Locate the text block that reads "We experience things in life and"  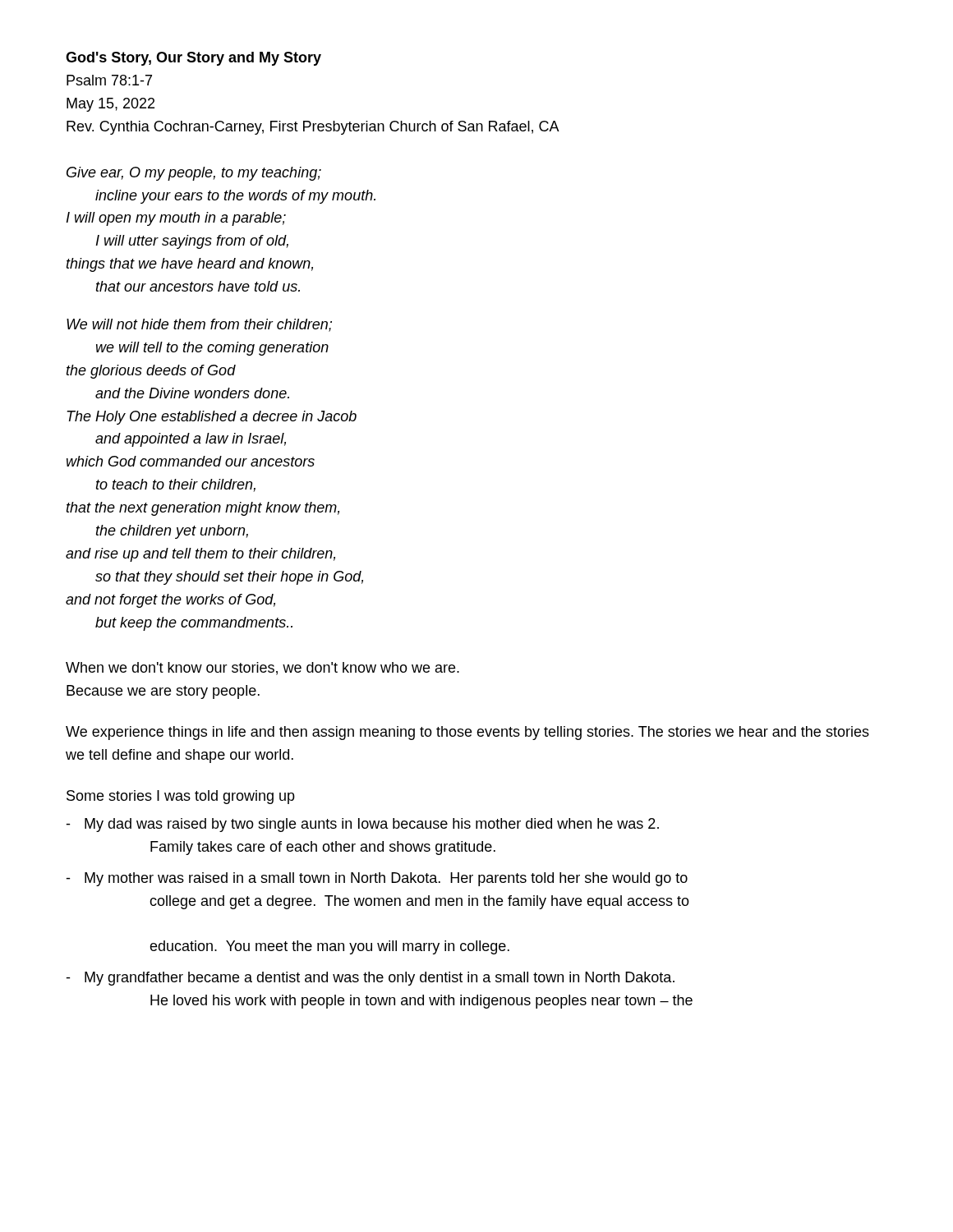(467, 743)
